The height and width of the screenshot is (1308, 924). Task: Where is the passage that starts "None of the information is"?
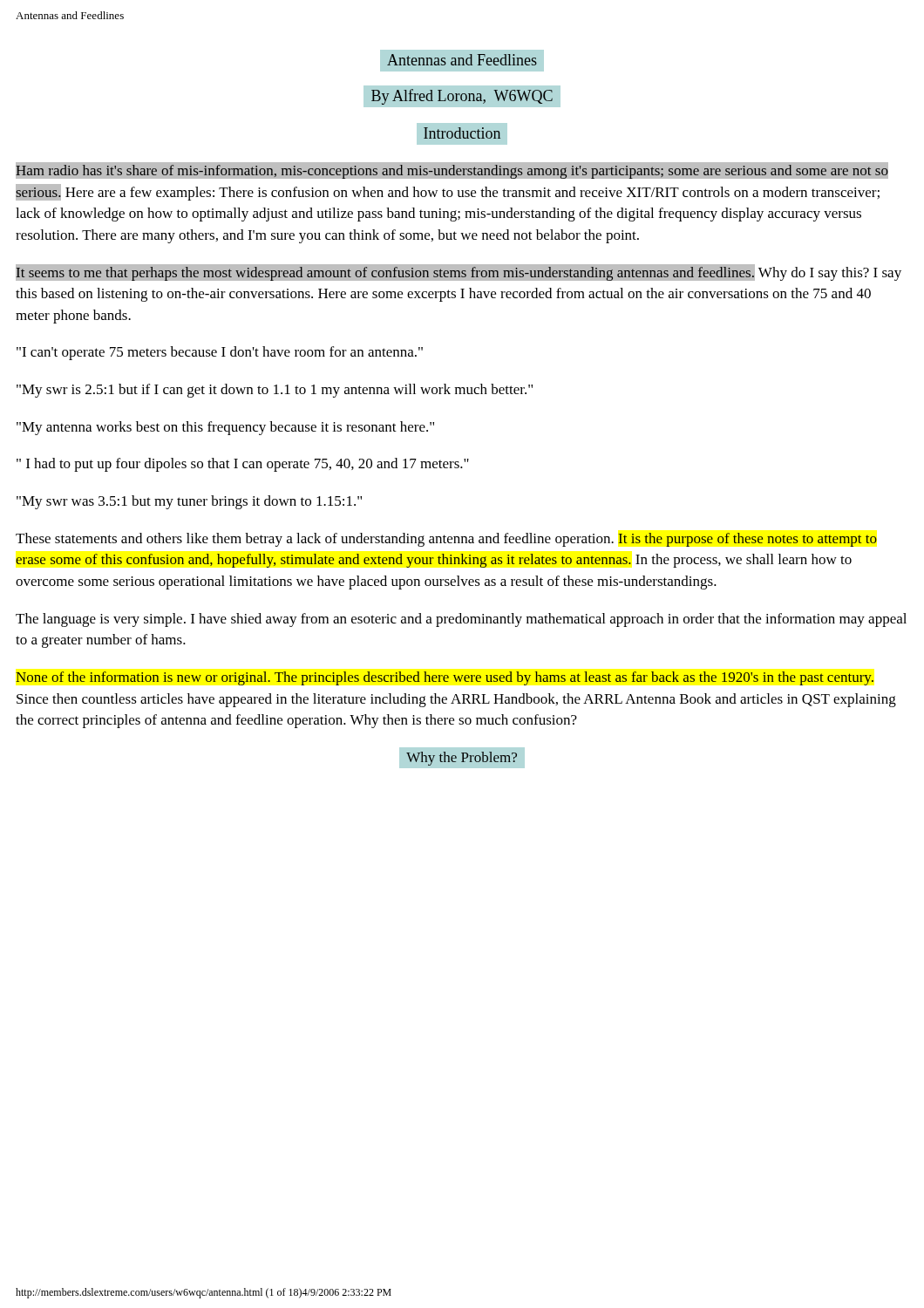click(x=456, y=699)
